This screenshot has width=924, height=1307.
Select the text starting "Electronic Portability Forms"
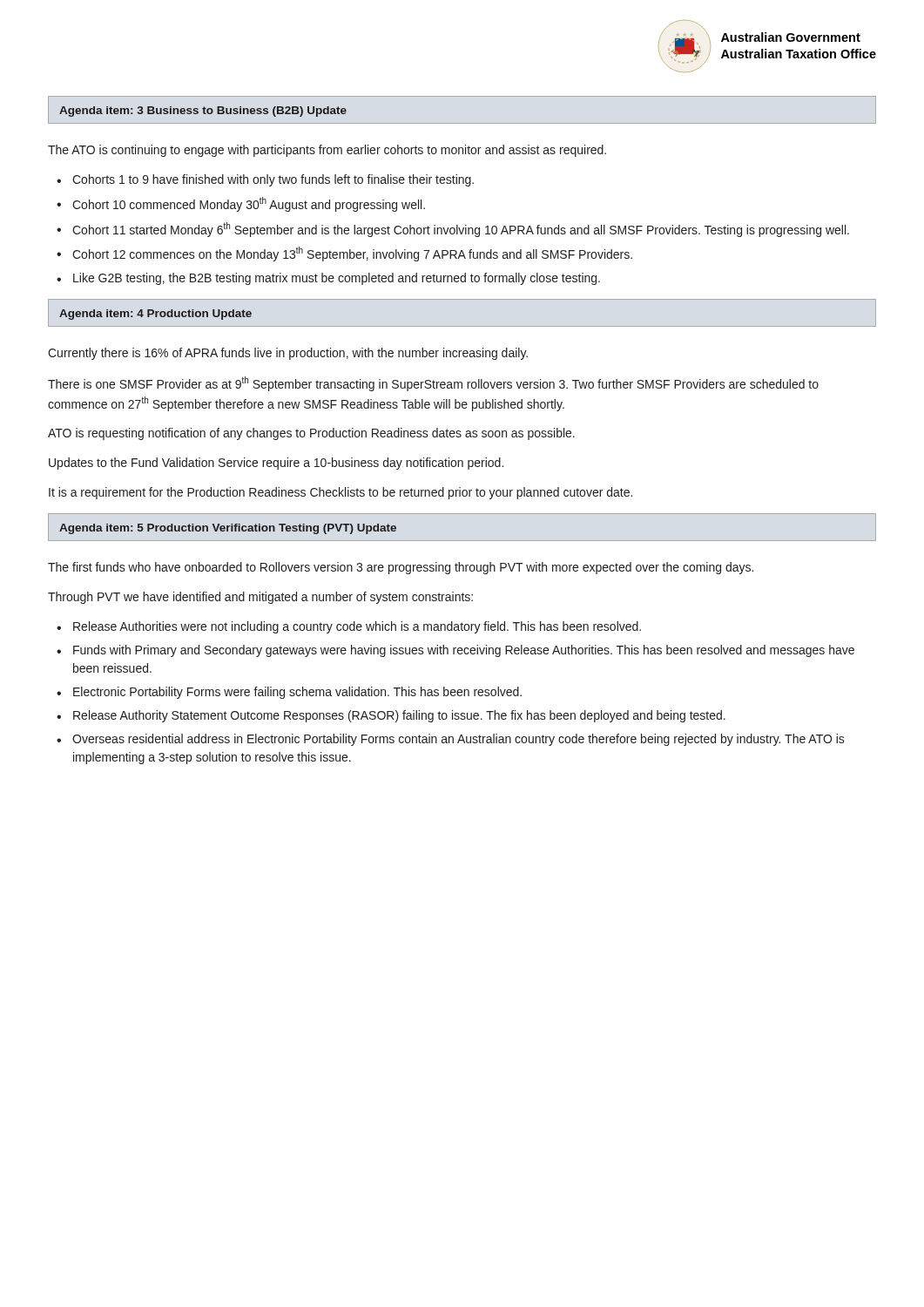(x=297, y=692)
